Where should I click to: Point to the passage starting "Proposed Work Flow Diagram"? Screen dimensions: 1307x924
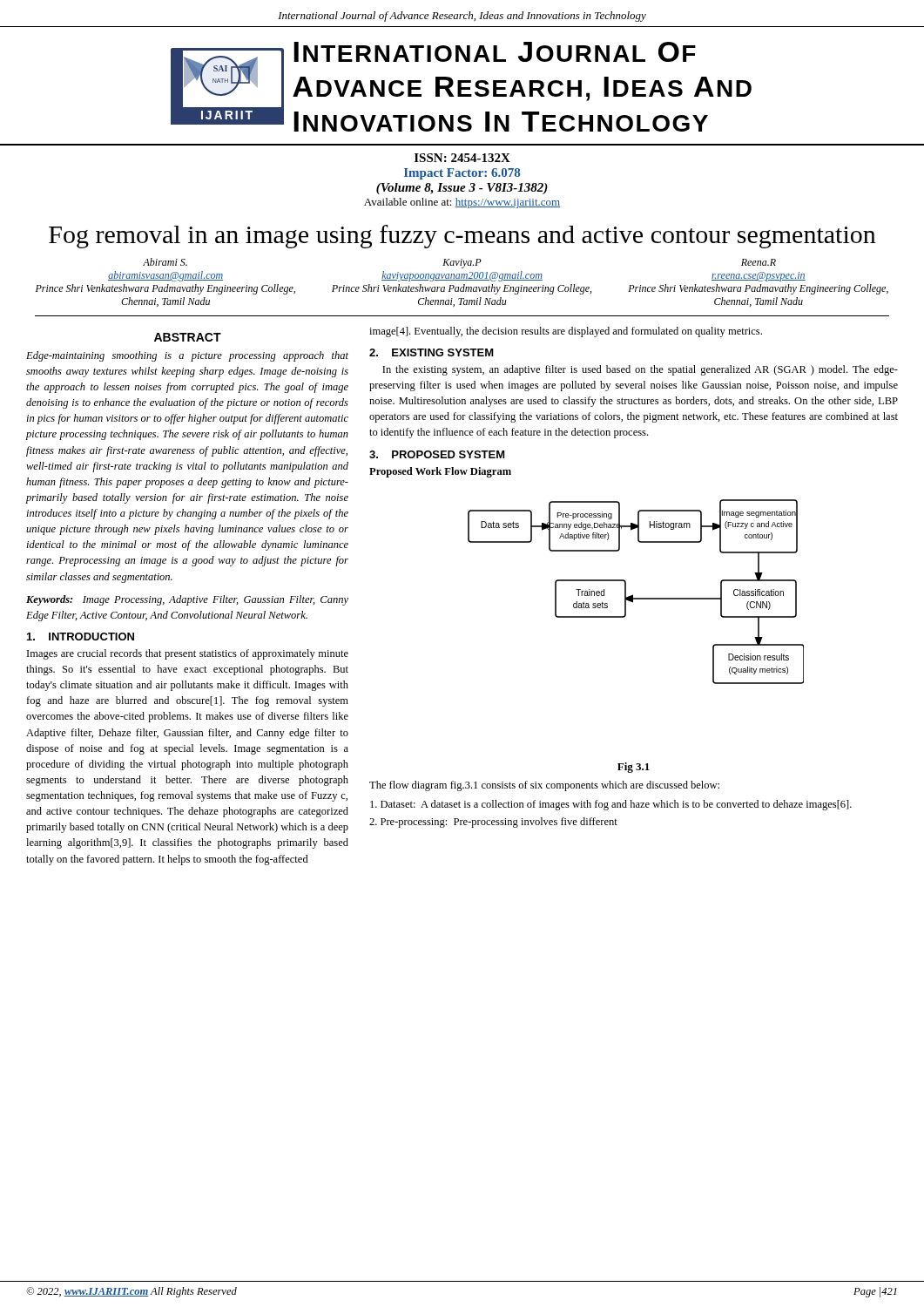440,471
